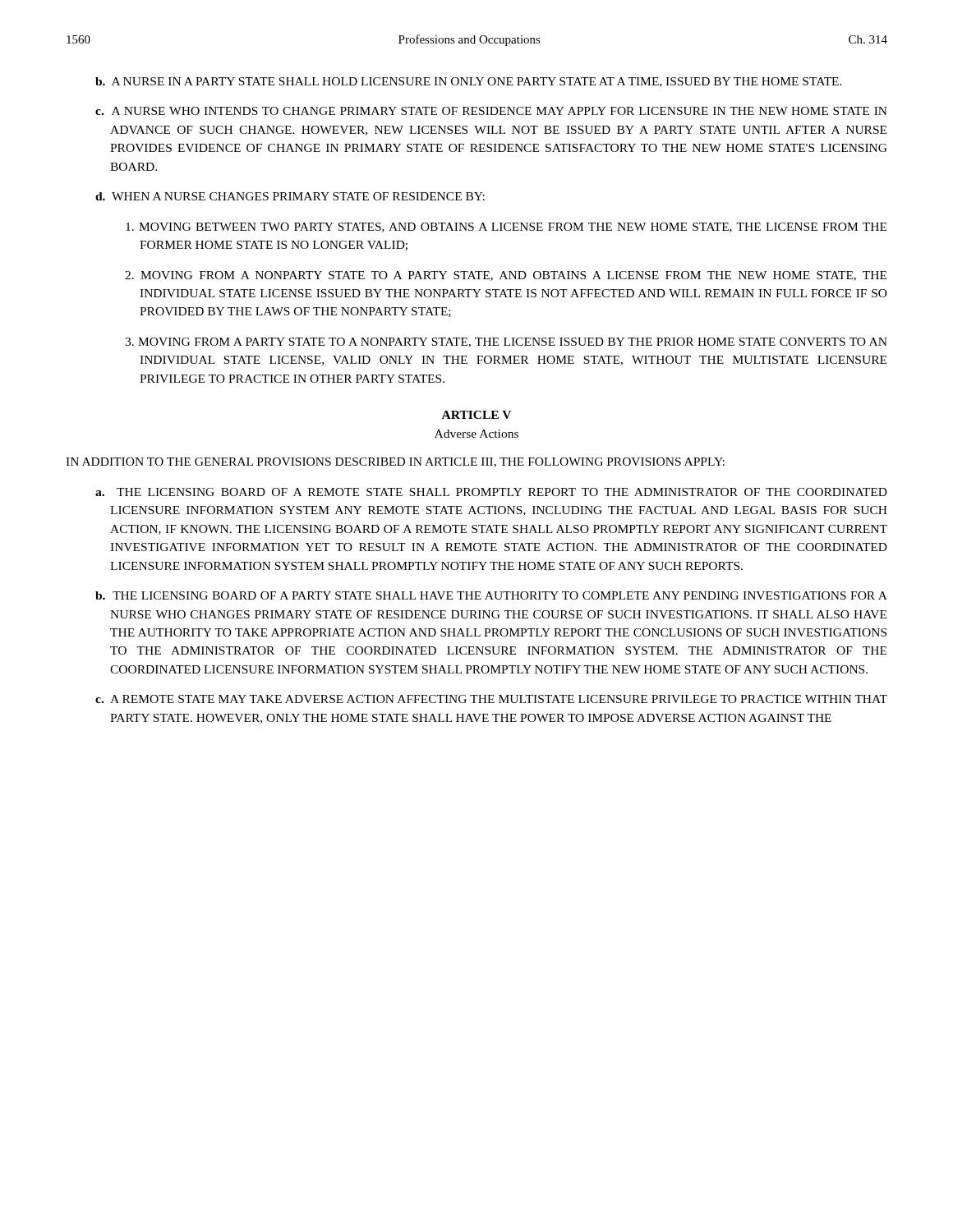Click the passage that begins "b. A NURSE IN A PARTY"
The height and width of the screenshot is (1232, 953).
(469, 81)
